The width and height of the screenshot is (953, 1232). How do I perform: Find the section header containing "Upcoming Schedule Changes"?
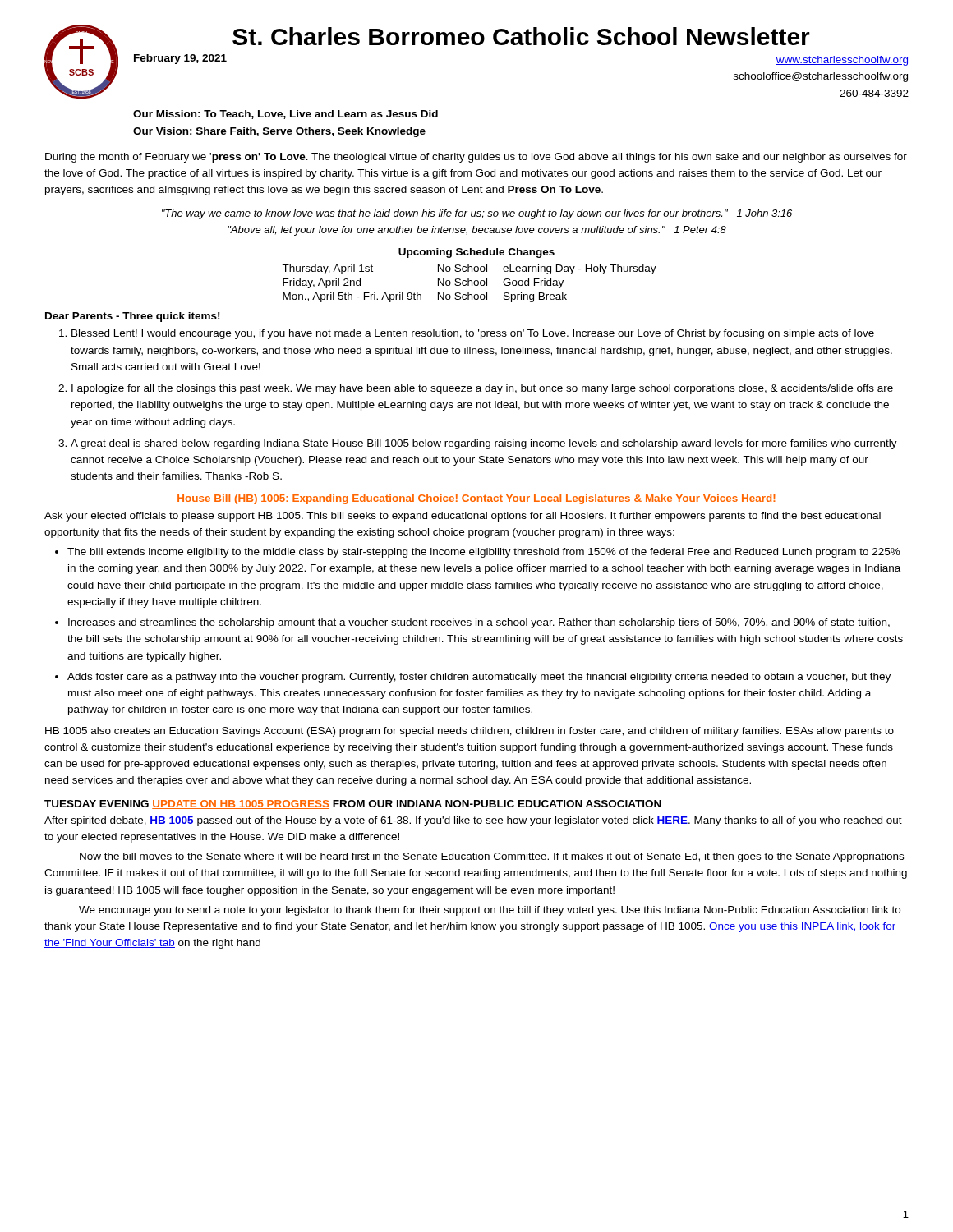tap(476, 252)
